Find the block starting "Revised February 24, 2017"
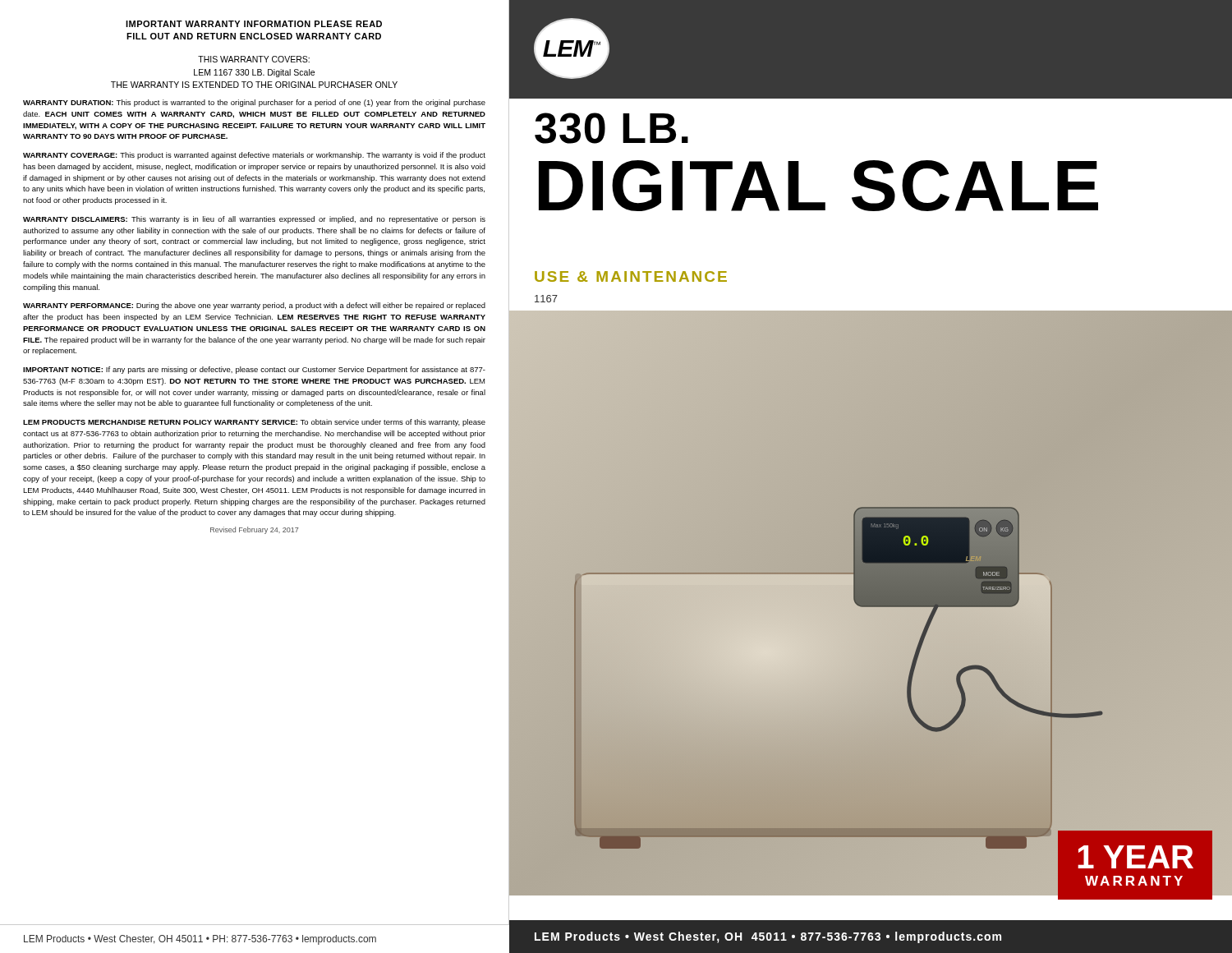 pos(254,530)
